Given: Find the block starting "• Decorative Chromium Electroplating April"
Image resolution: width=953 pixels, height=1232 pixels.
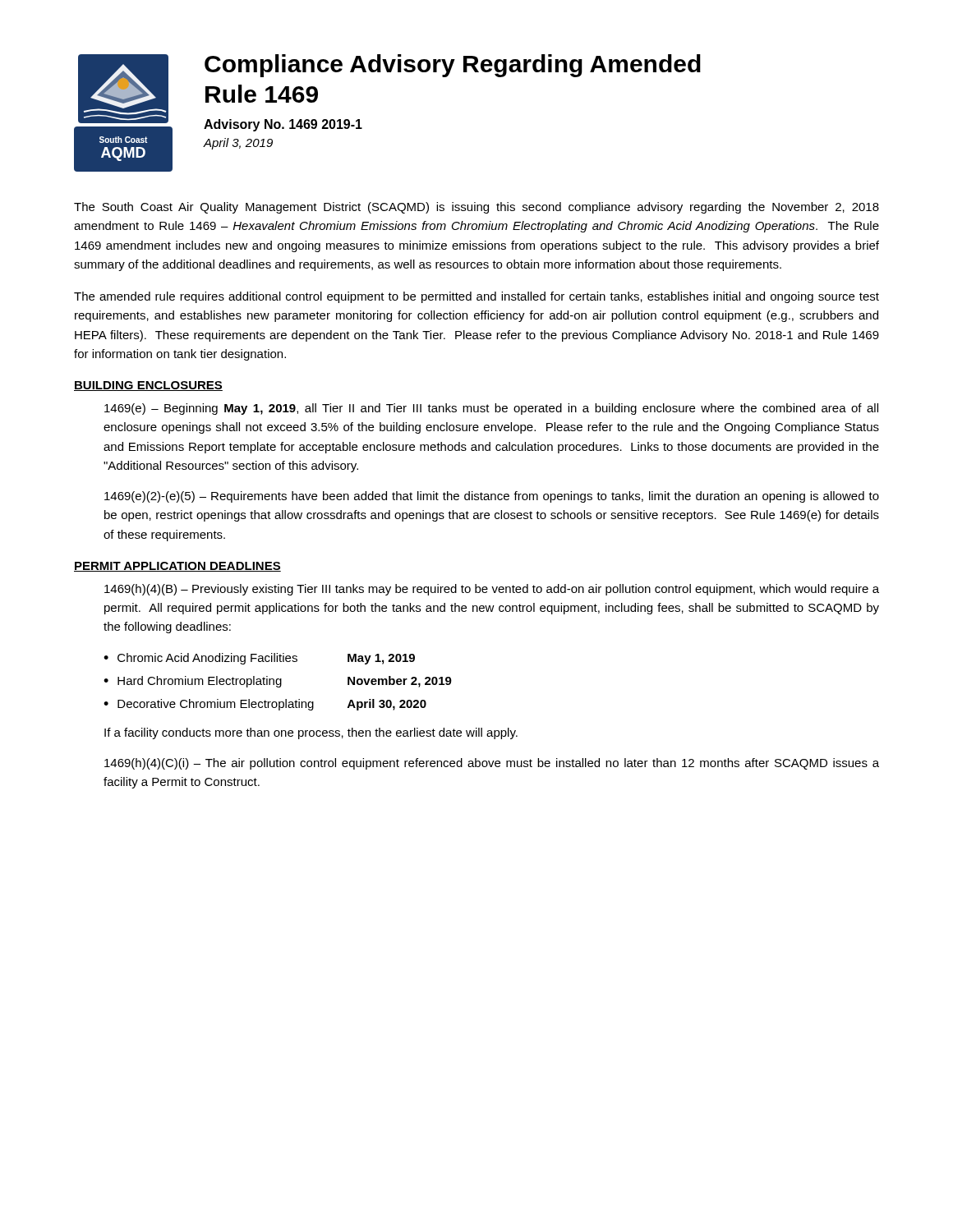Looking at the screenshot, I should click(265, 704).
